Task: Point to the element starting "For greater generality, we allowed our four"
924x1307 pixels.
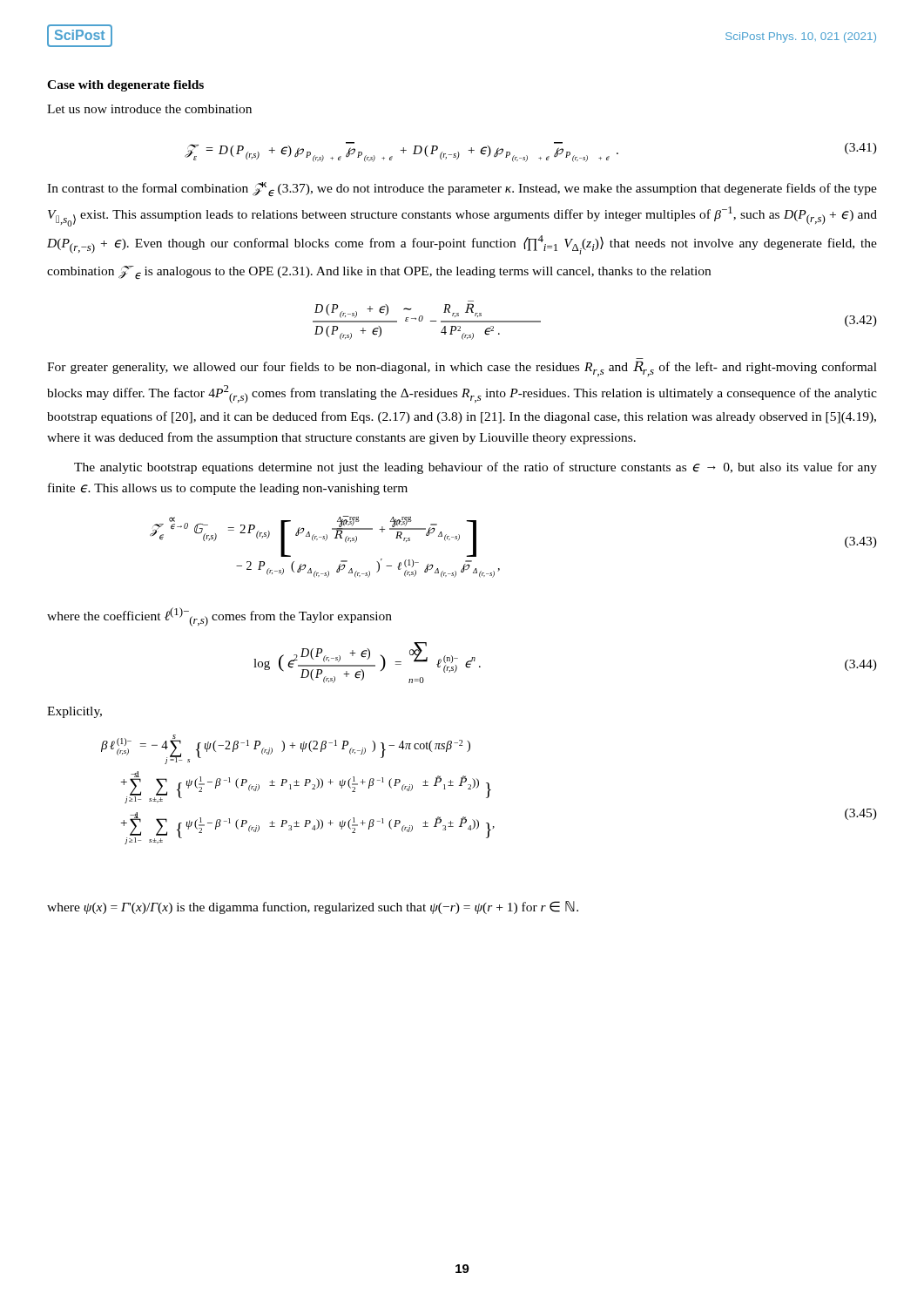Action: [462, 402]
